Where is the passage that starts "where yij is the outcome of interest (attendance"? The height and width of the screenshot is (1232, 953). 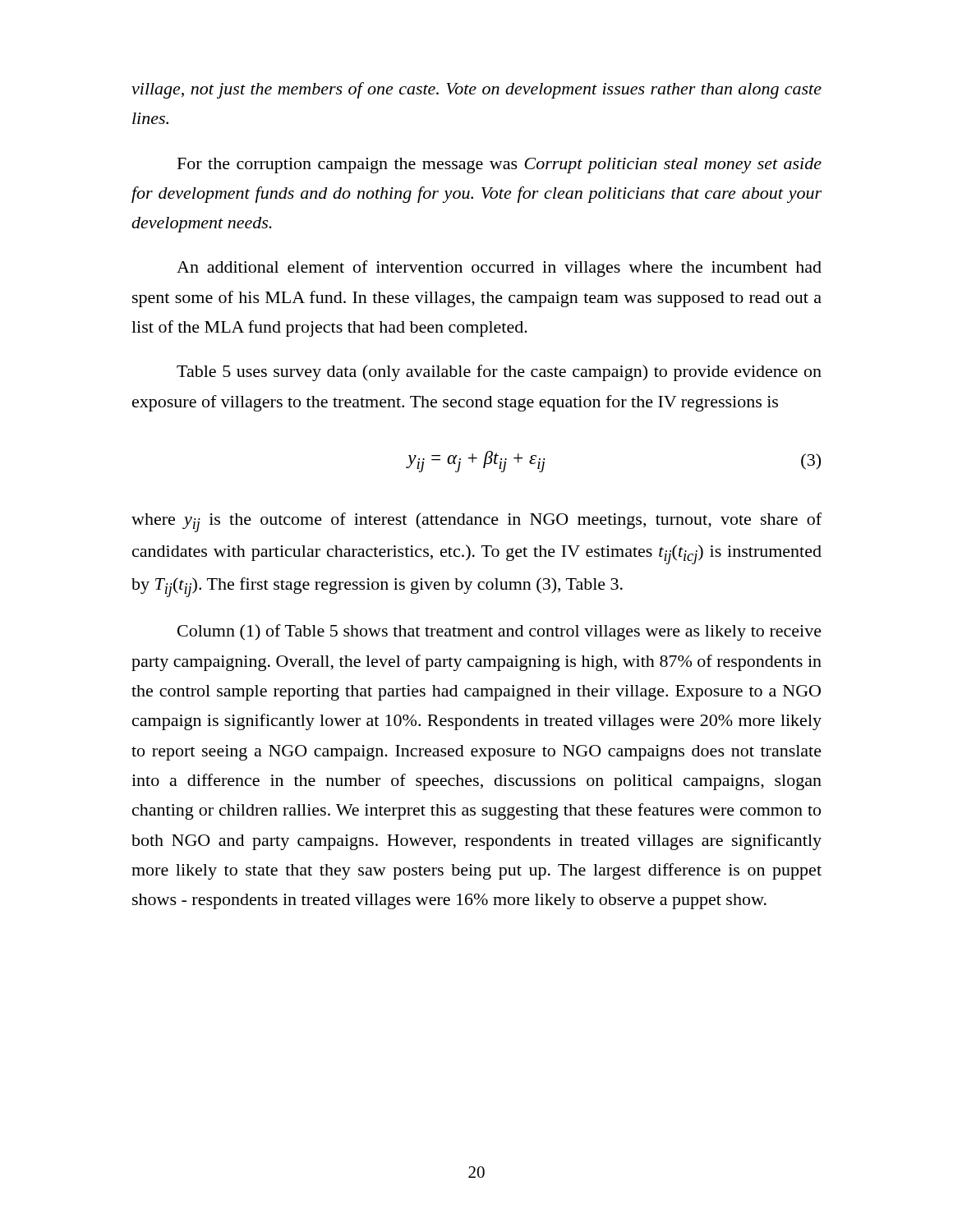tap(476, 553)
